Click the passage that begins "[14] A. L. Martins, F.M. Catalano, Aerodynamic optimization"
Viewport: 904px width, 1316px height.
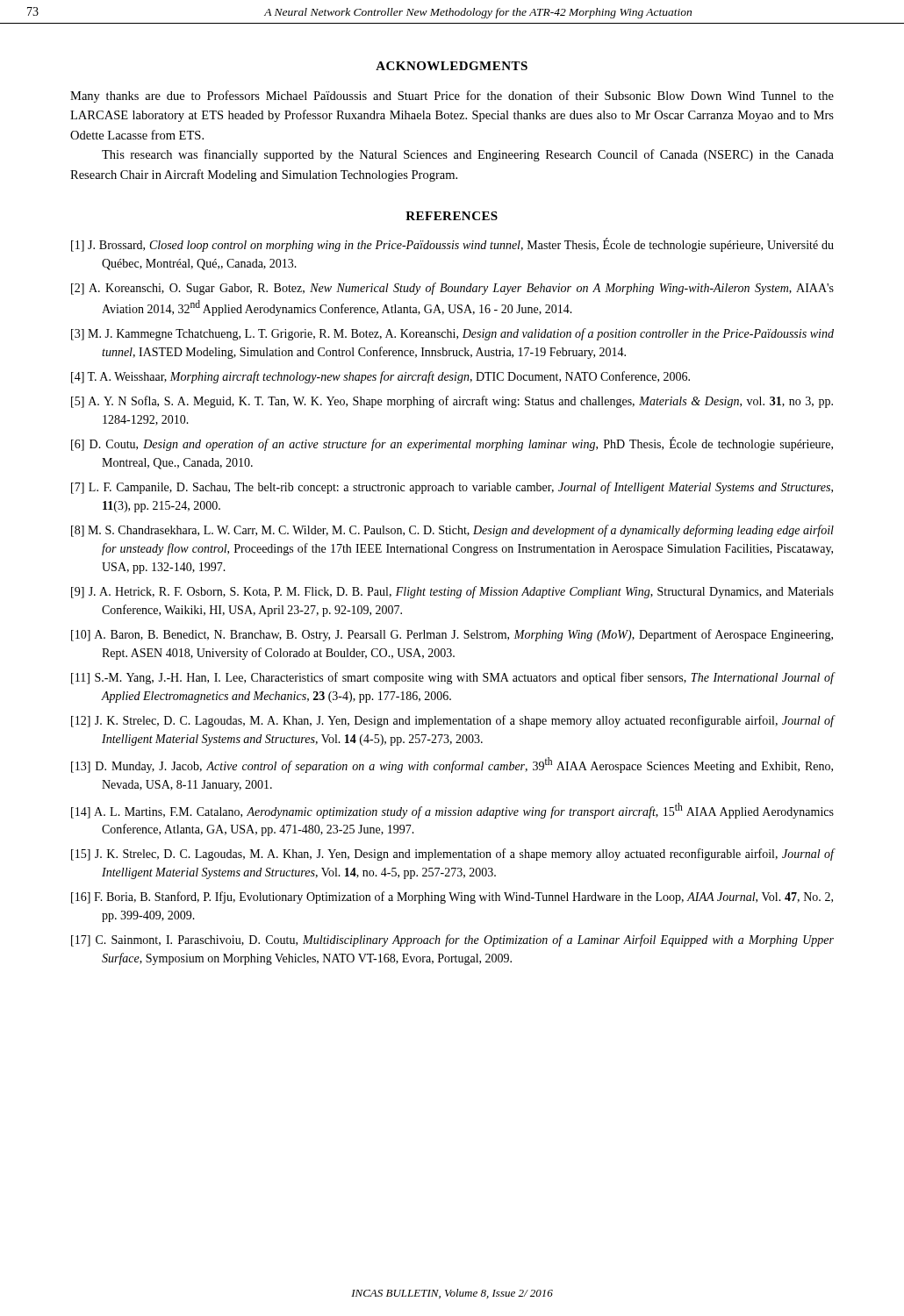click(x=452, y=819)
